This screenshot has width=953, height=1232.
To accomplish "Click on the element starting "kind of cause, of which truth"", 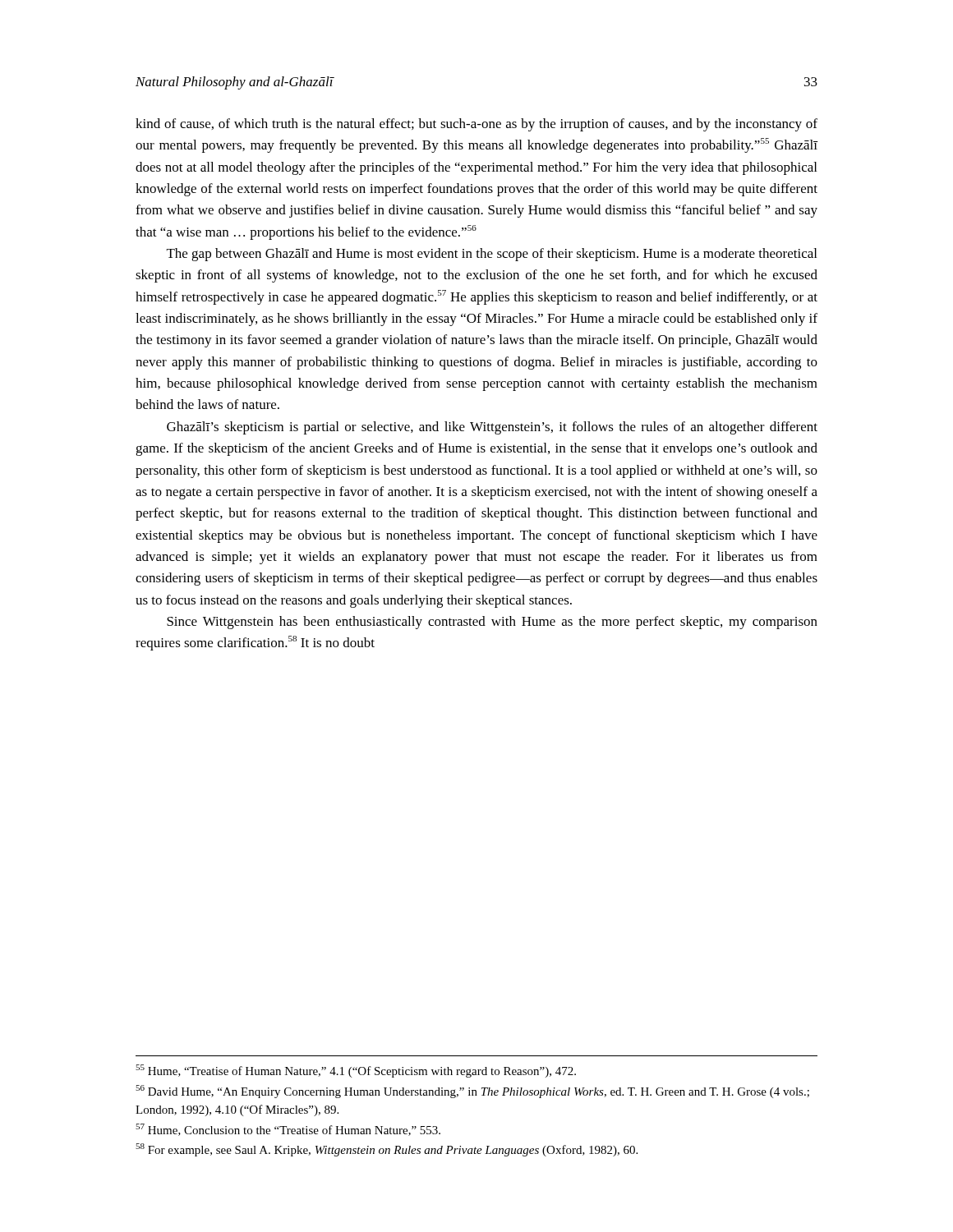I will click(476, 178).
